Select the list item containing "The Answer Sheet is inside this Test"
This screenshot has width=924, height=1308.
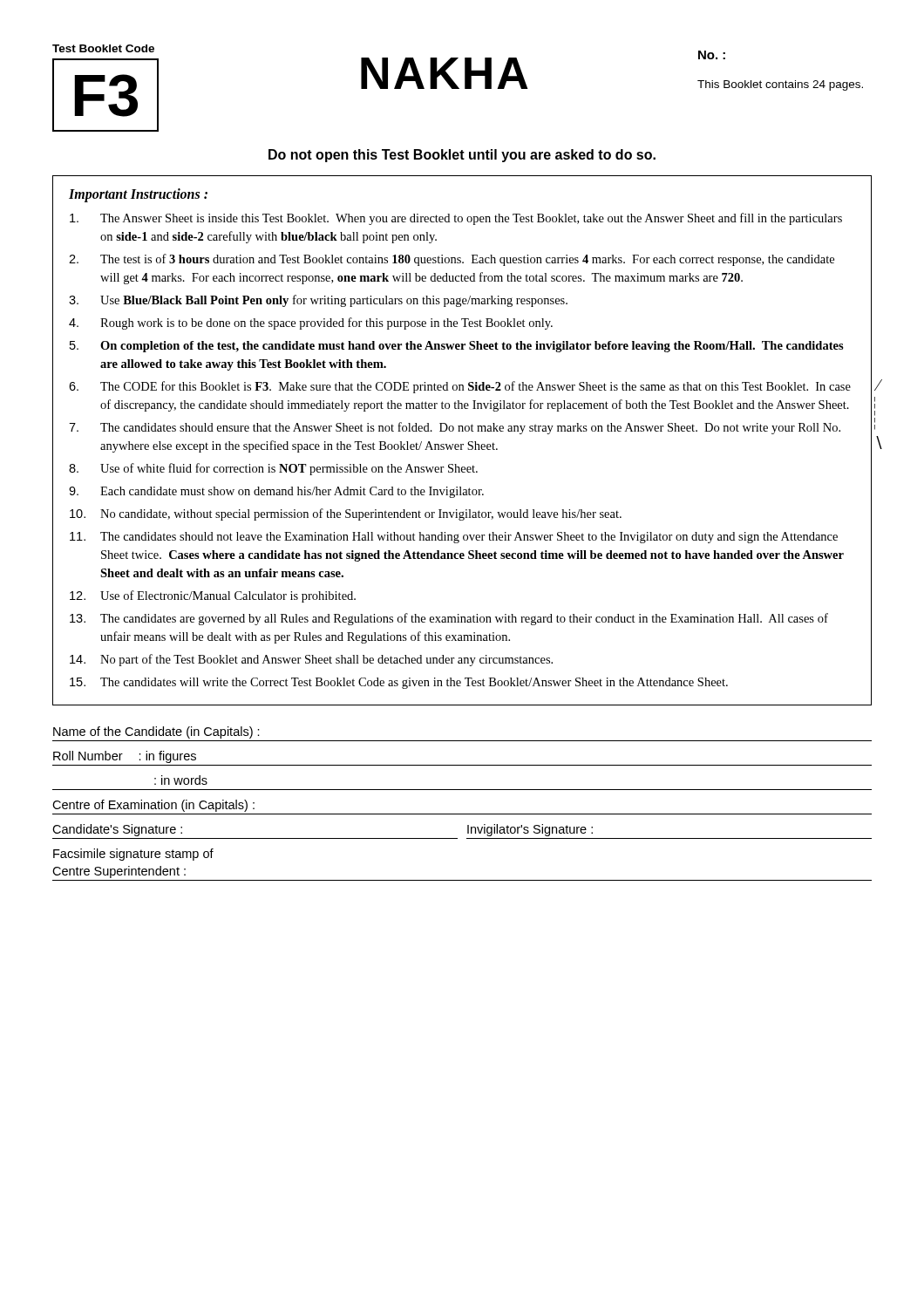tap(462, 228)
